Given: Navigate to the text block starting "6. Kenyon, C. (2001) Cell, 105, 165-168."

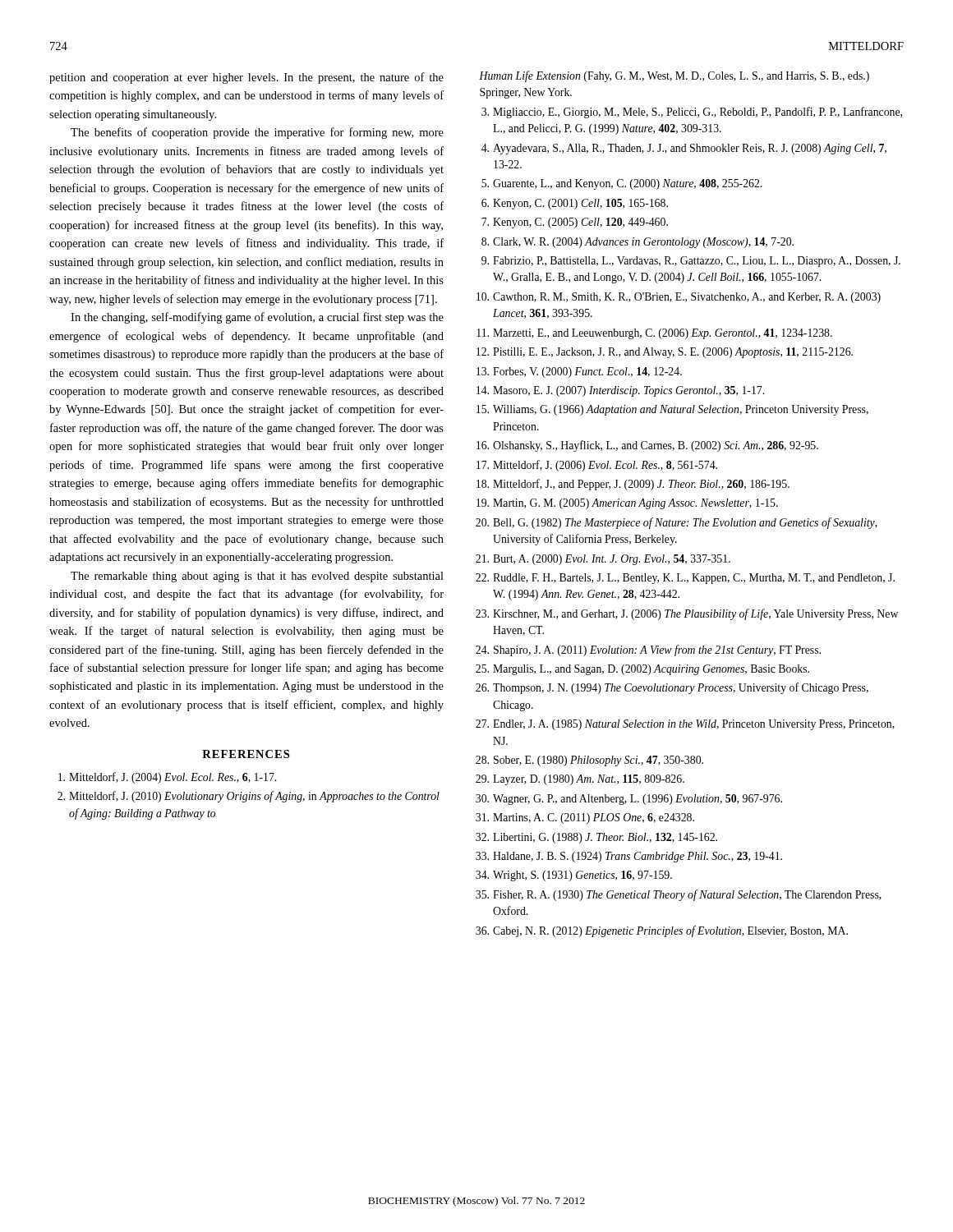Looking at the screenshot, I should (x=575, y=204).
